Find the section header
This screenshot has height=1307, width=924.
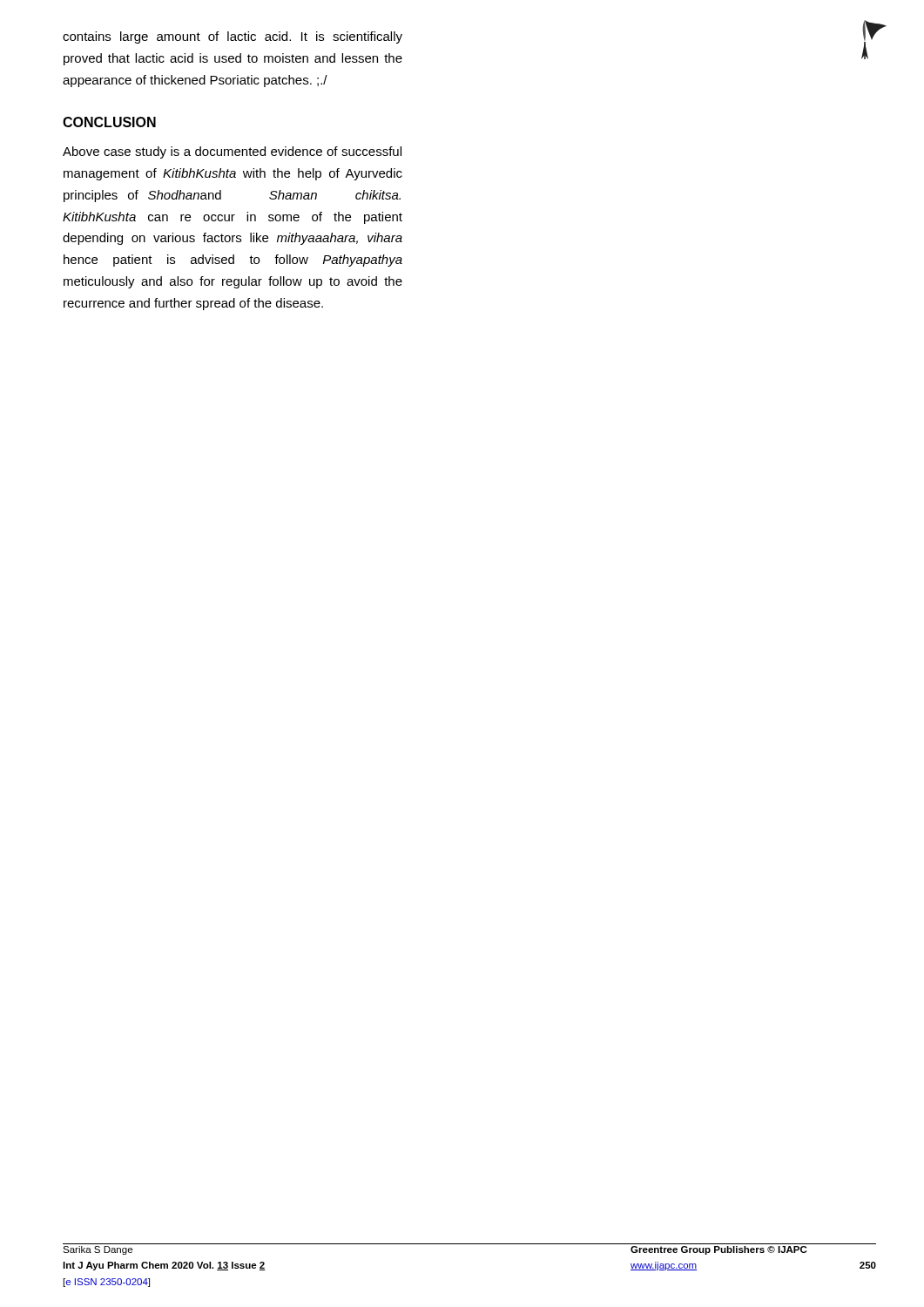(110, 123)
